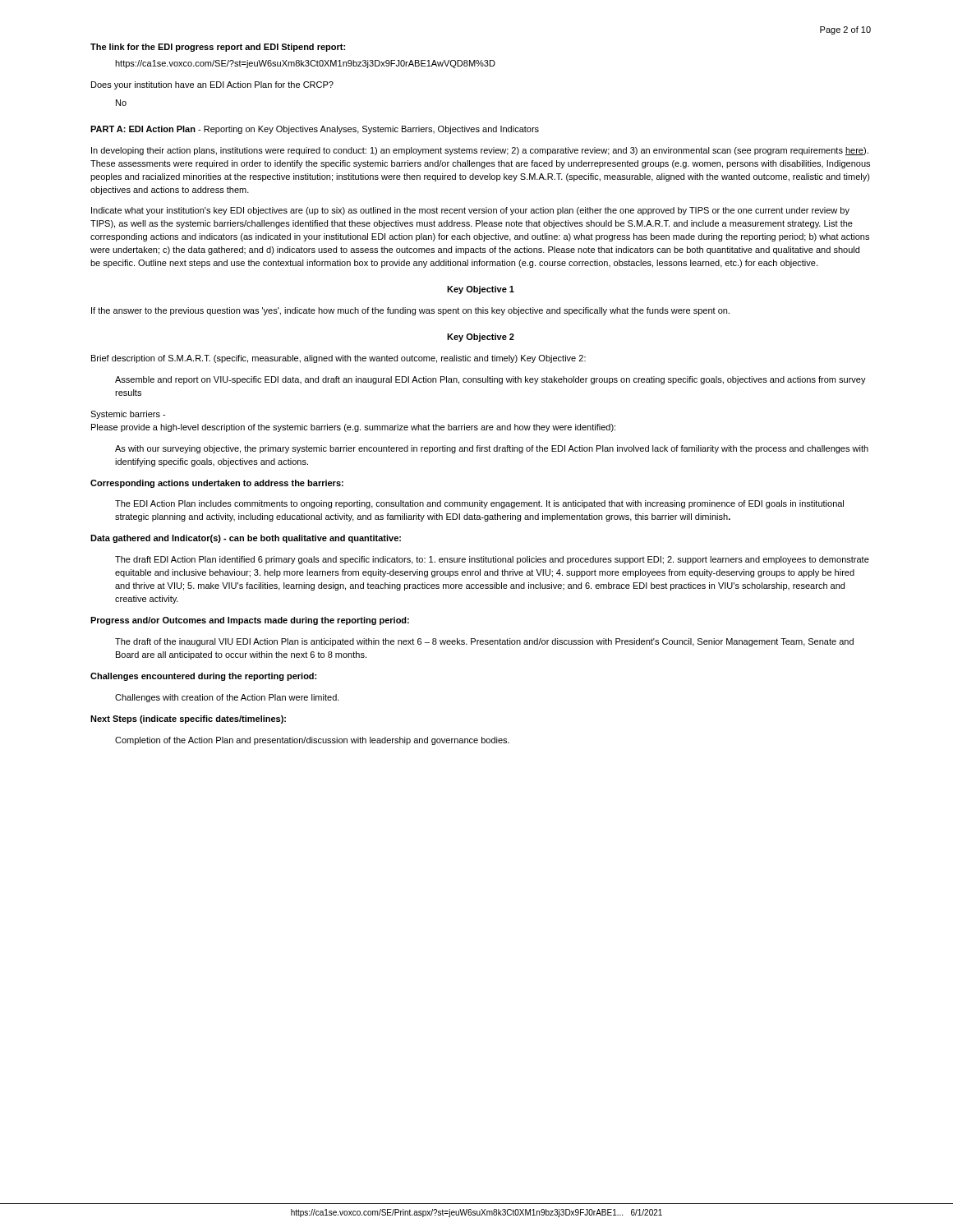Find the section header that says "The link for the"

click(x=481, y=48)
